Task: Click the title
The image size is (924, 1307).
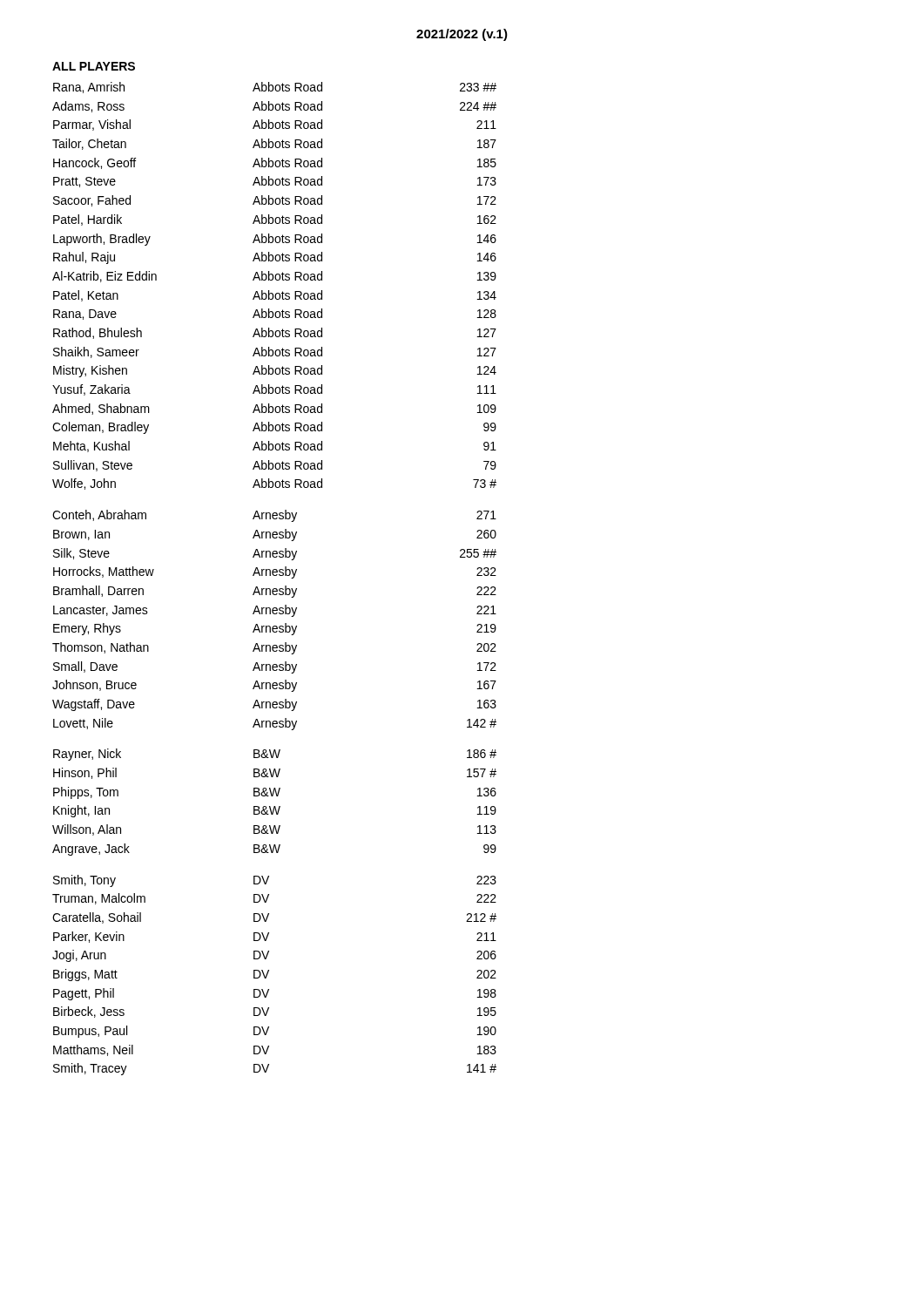Action: pyautogui.click(x=462, y=34)
